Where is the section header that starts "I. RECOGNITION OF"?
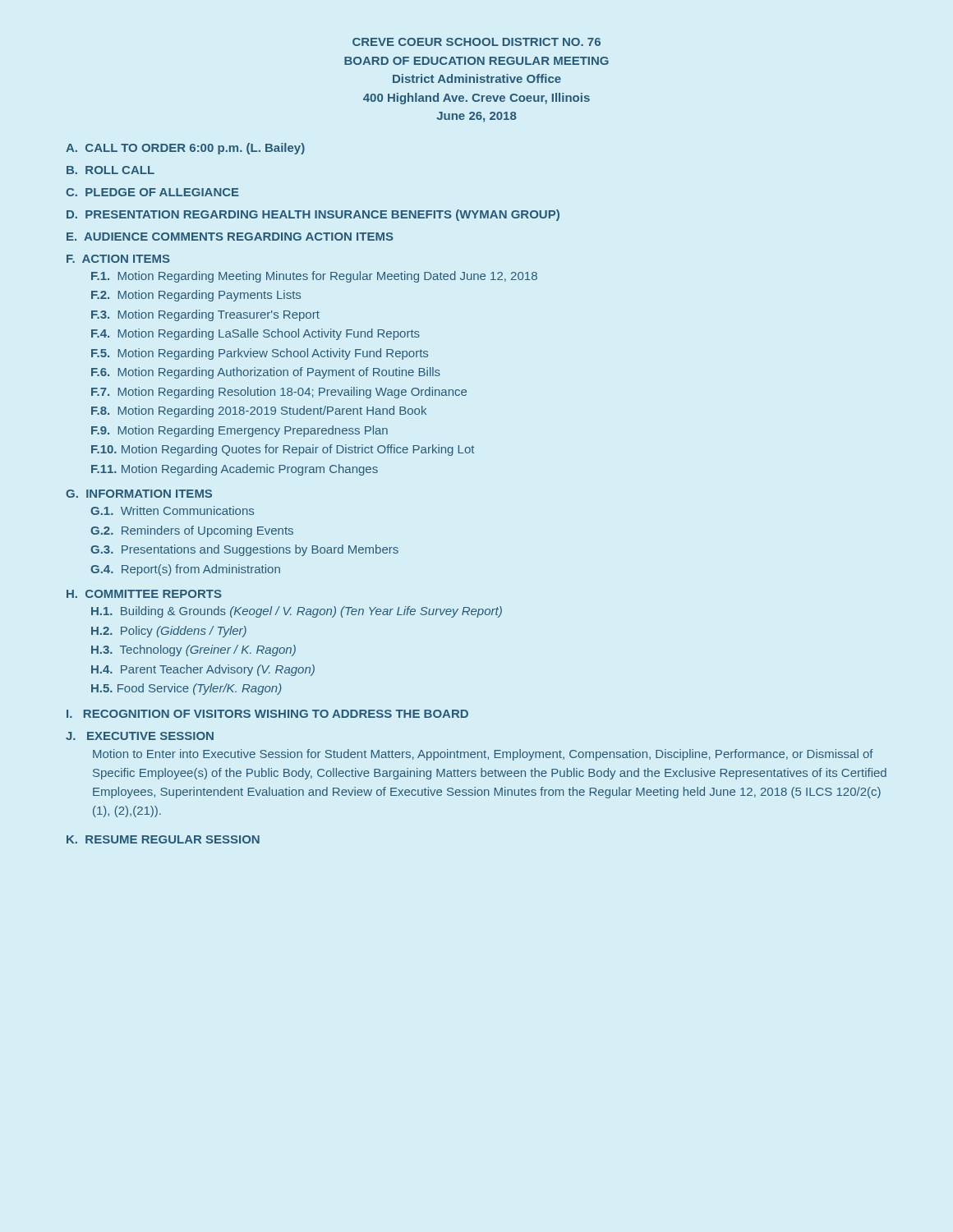 click(267, 713)
